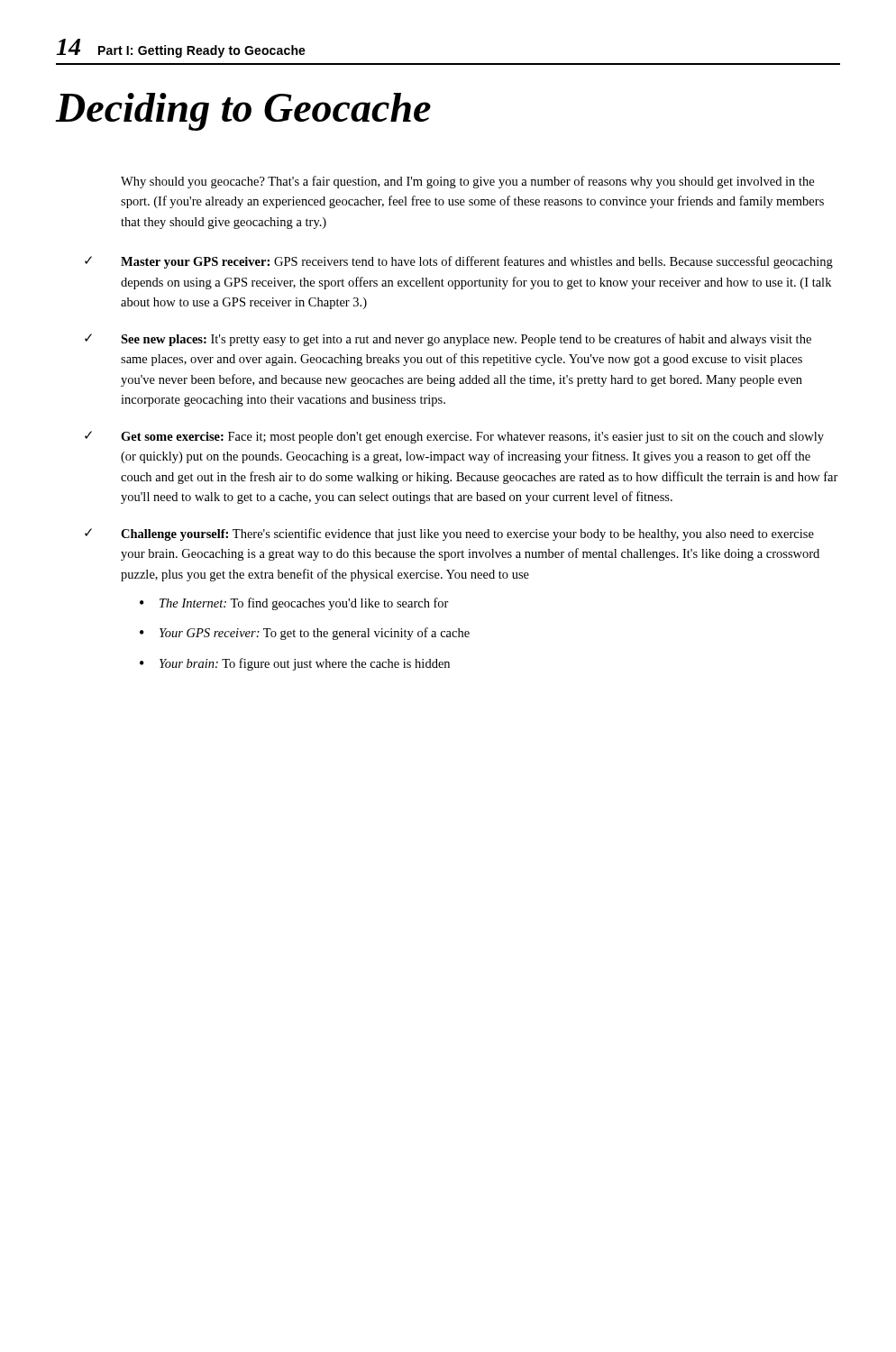Locate the title
The height and width of the screenshot is (1352, 896).
pyautogui.click(x=244, y=108)
